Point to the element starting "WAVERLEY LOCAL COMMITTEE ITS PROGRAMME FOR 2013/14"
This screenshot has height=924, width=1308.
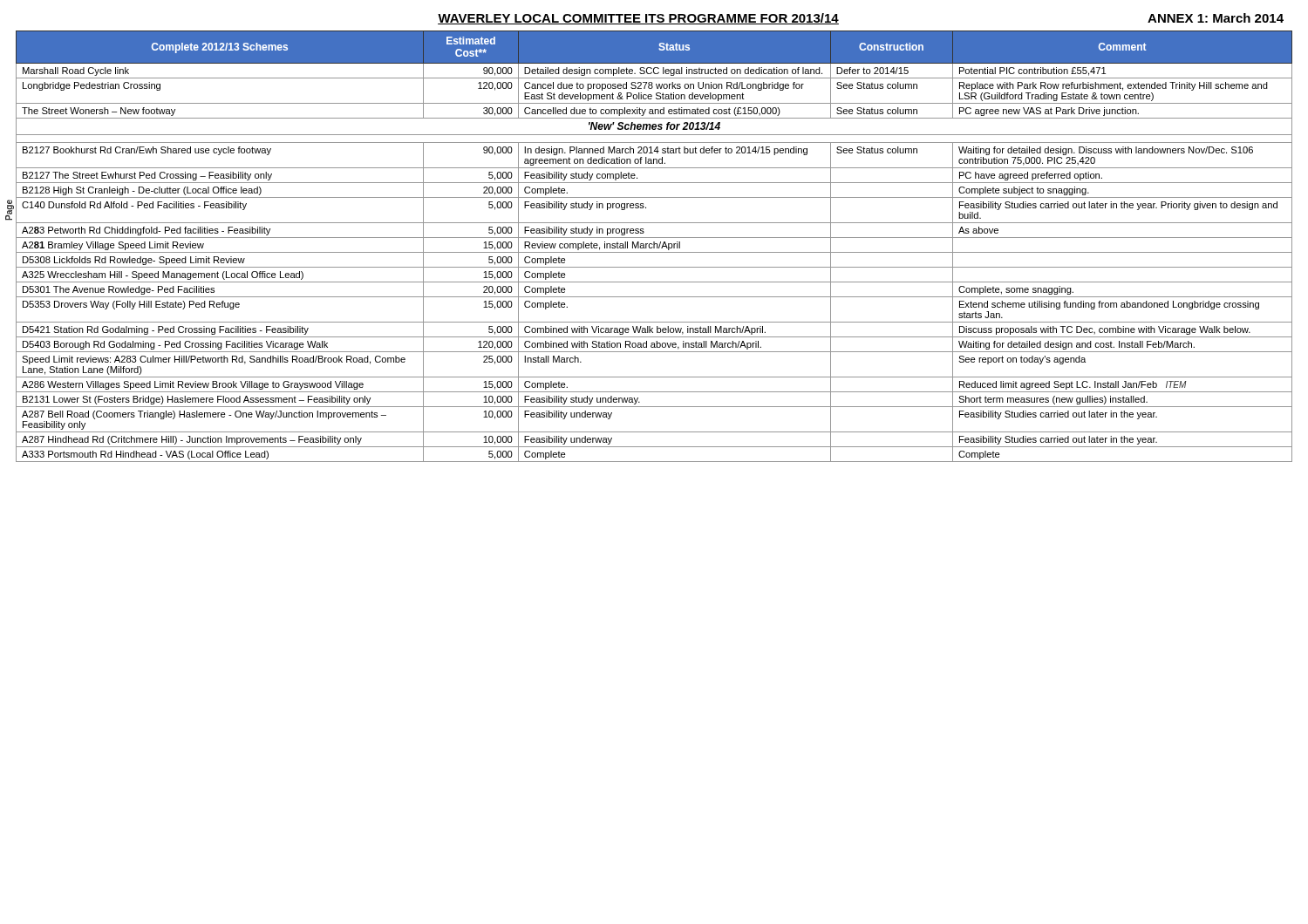pos(638,18)
